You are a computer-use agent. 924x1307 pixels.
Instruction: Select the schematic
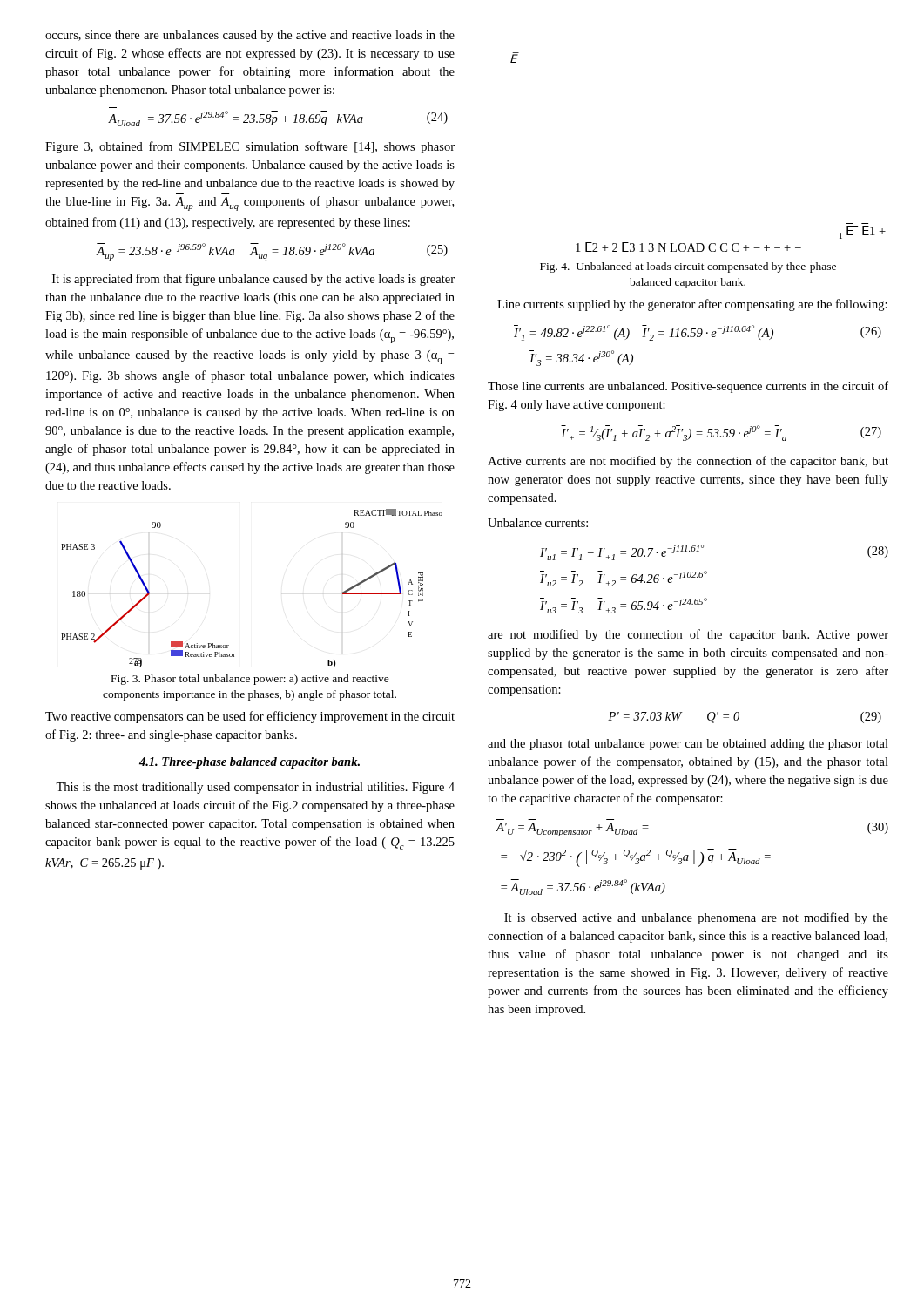[x=688, y=141]
